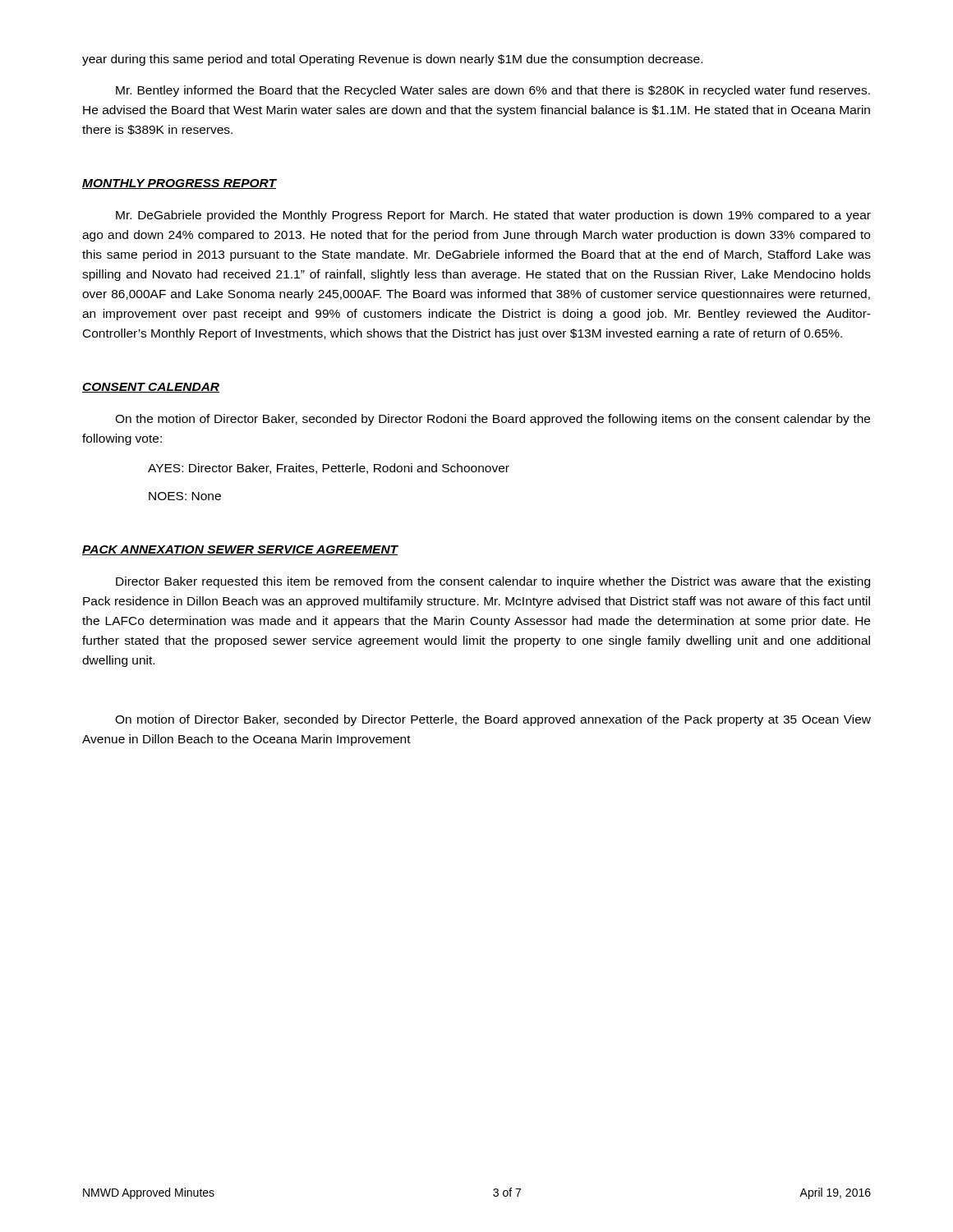953x1232 pixels.
Task: Locate the text block starting "year during this same period and total Operating"
Action: [x=393, y=59]
